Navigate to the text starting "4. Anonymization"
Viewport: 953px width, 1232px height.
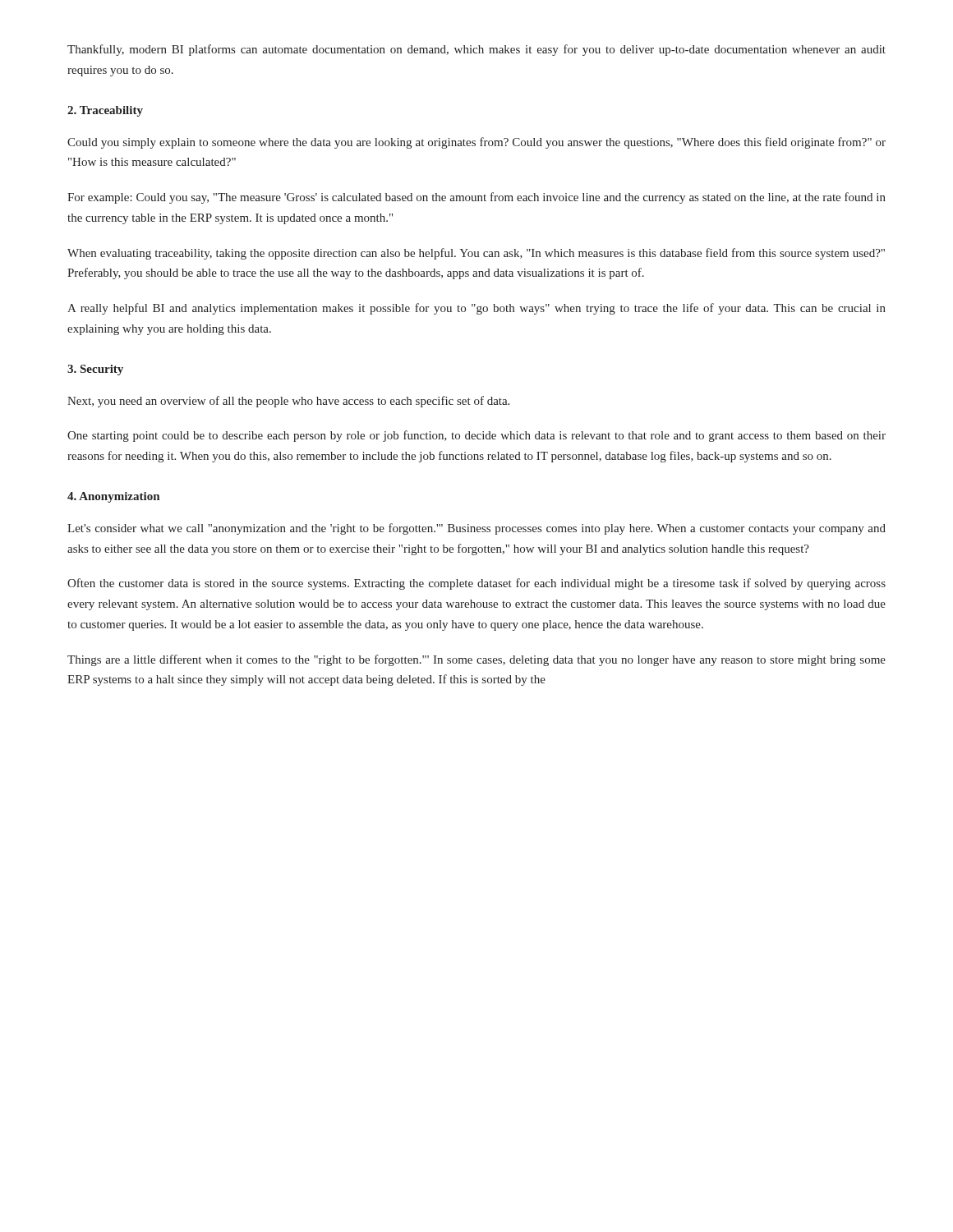click(x=114, y=496)
